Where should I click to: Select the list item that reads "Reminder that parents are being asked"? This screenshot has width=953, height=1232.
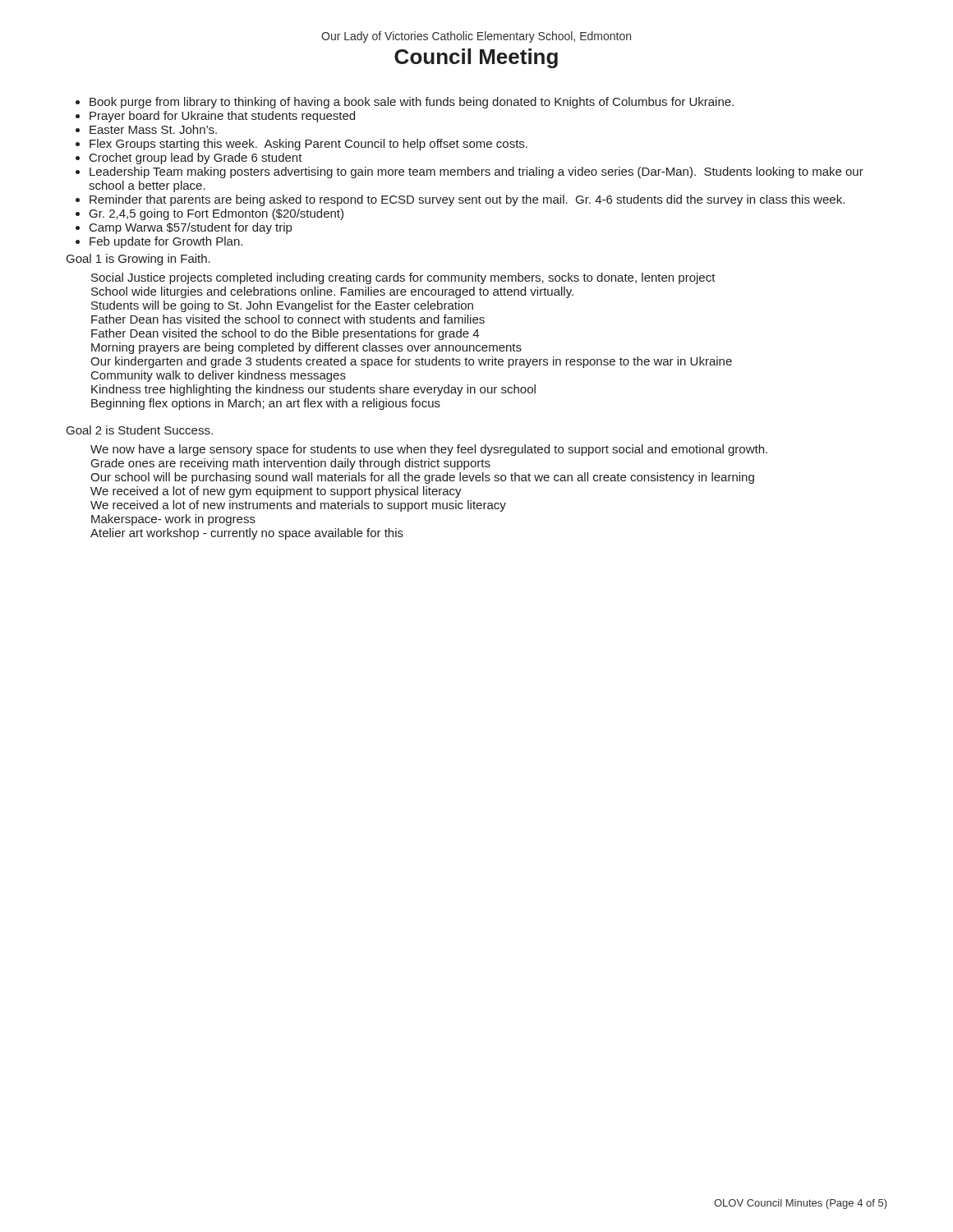click(x=488, y=199)
